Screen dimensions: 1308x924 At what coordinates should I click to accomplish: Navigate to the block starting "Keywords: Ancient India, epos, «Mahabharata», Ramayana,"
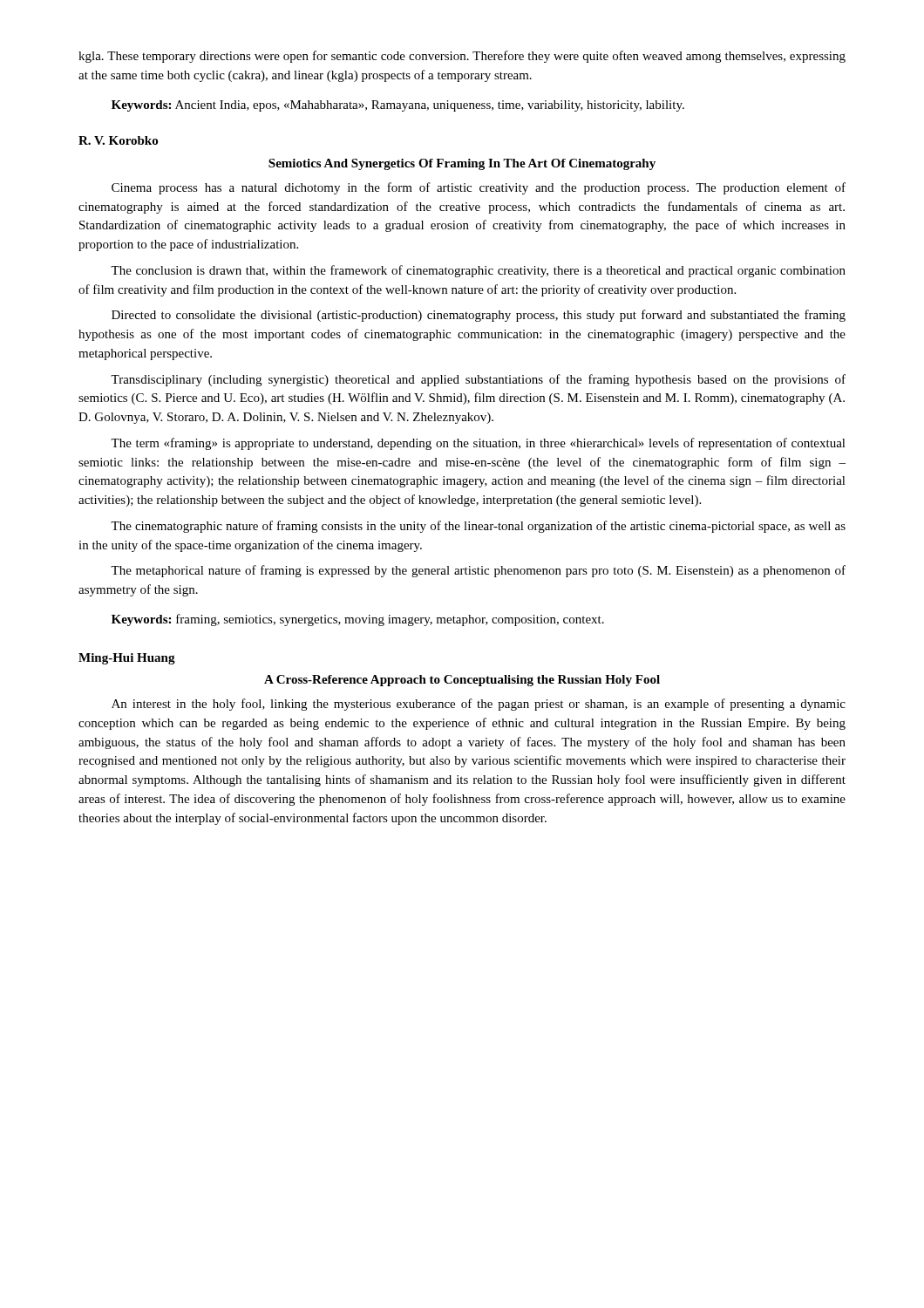point(462,105)
